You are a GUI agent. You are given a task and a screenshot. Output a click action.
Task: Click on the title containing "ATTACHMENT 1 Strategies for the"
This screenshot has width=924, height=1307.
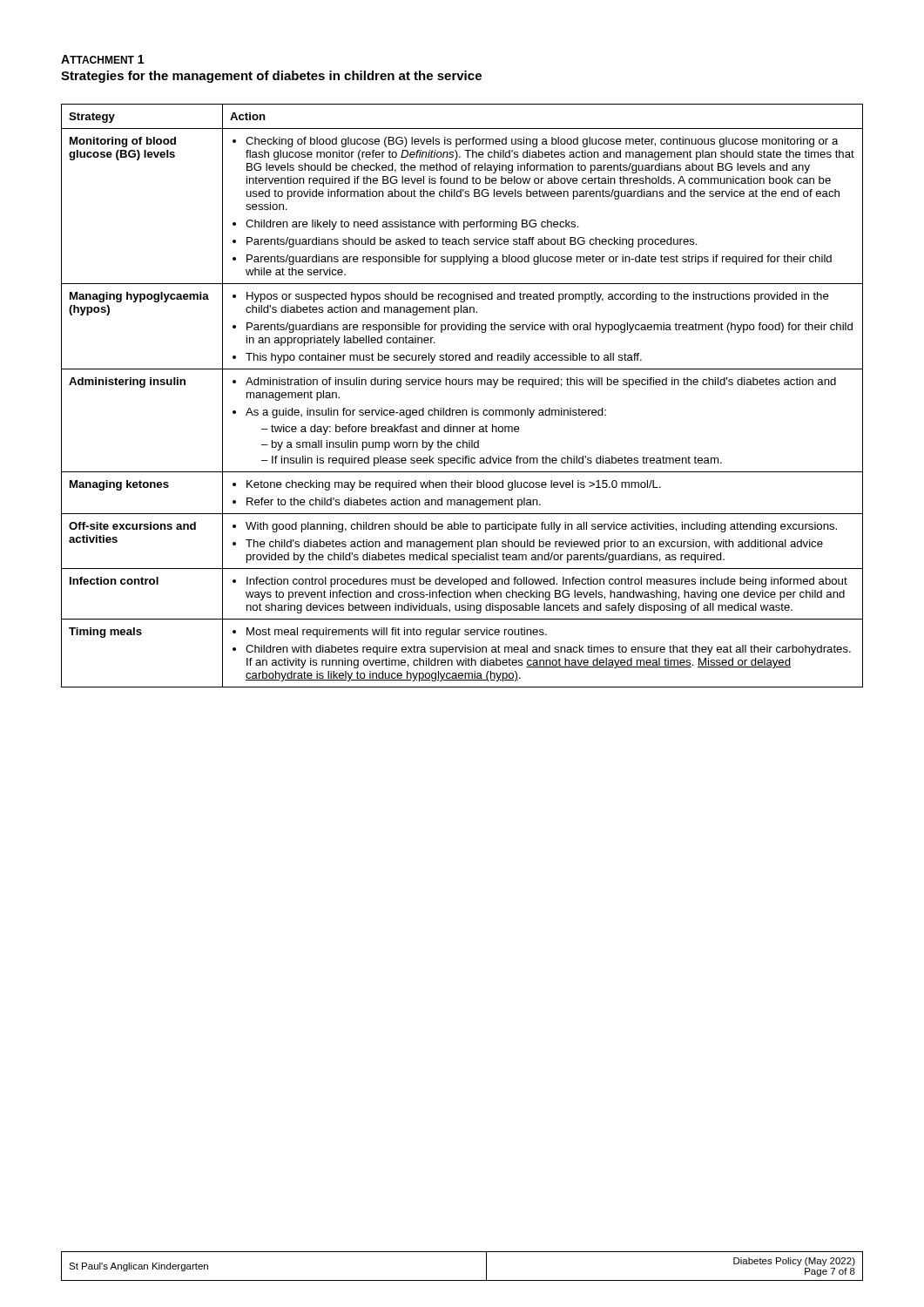[x=462, y=68]
